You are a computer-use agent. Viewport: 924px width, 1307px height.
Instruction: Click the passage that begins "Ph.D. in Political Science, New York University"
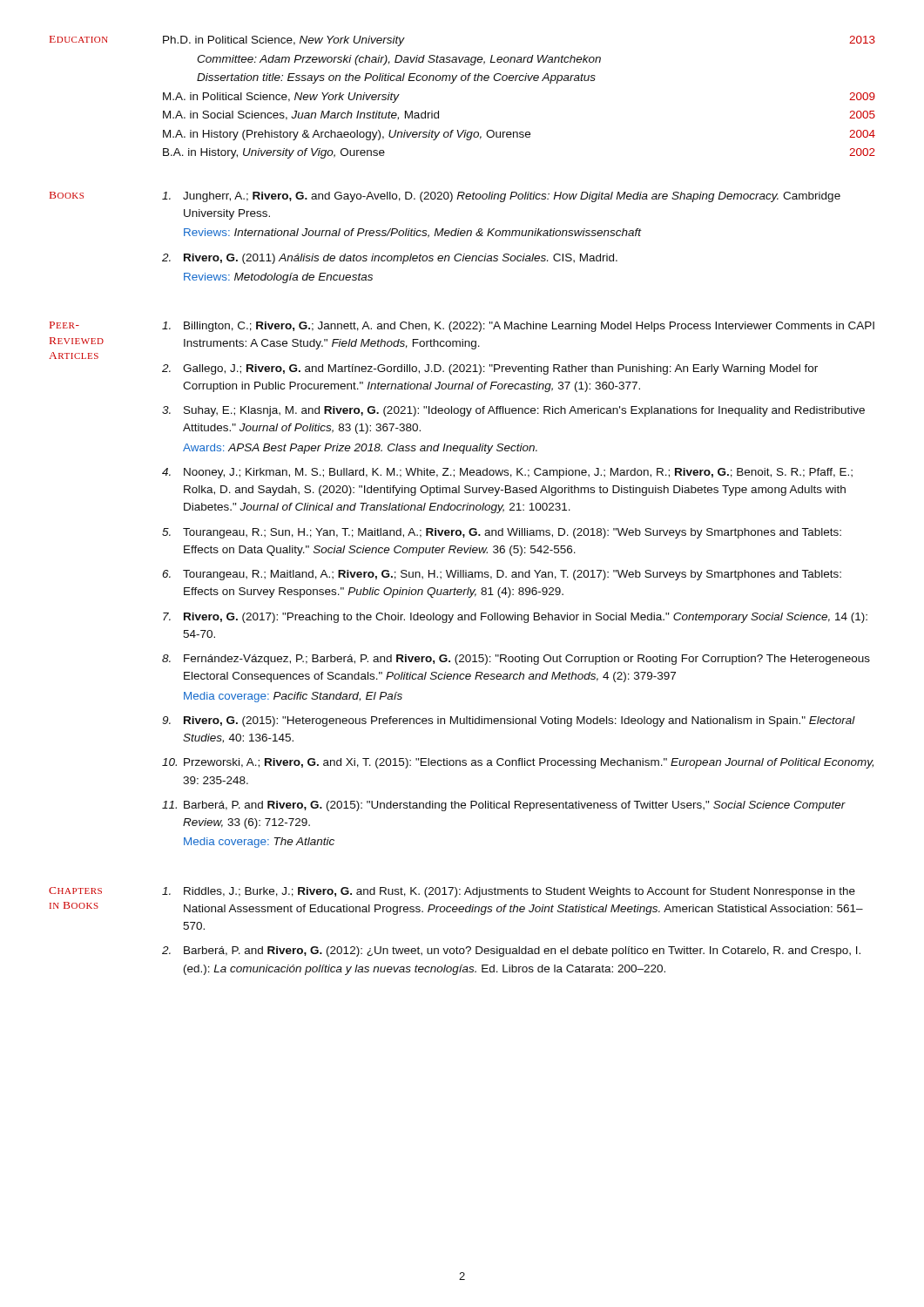click(519, 59)
